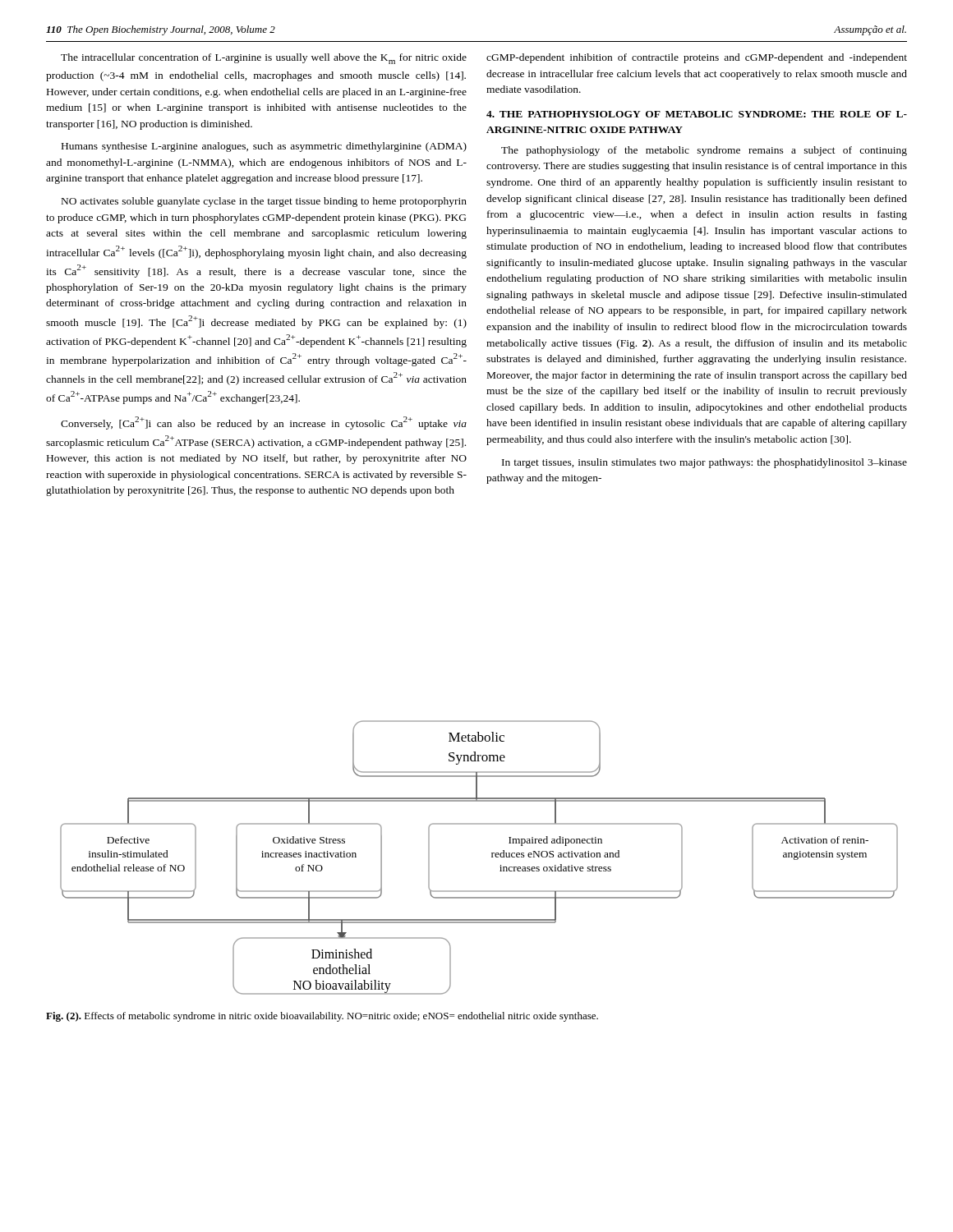Point to the text starting "4. THE PATHOPHYSIOLOGY OF METABOLIC SYNDROME: THE ROLE"
This screenshot has width=953, height=1232.
(x=697, y=122)
